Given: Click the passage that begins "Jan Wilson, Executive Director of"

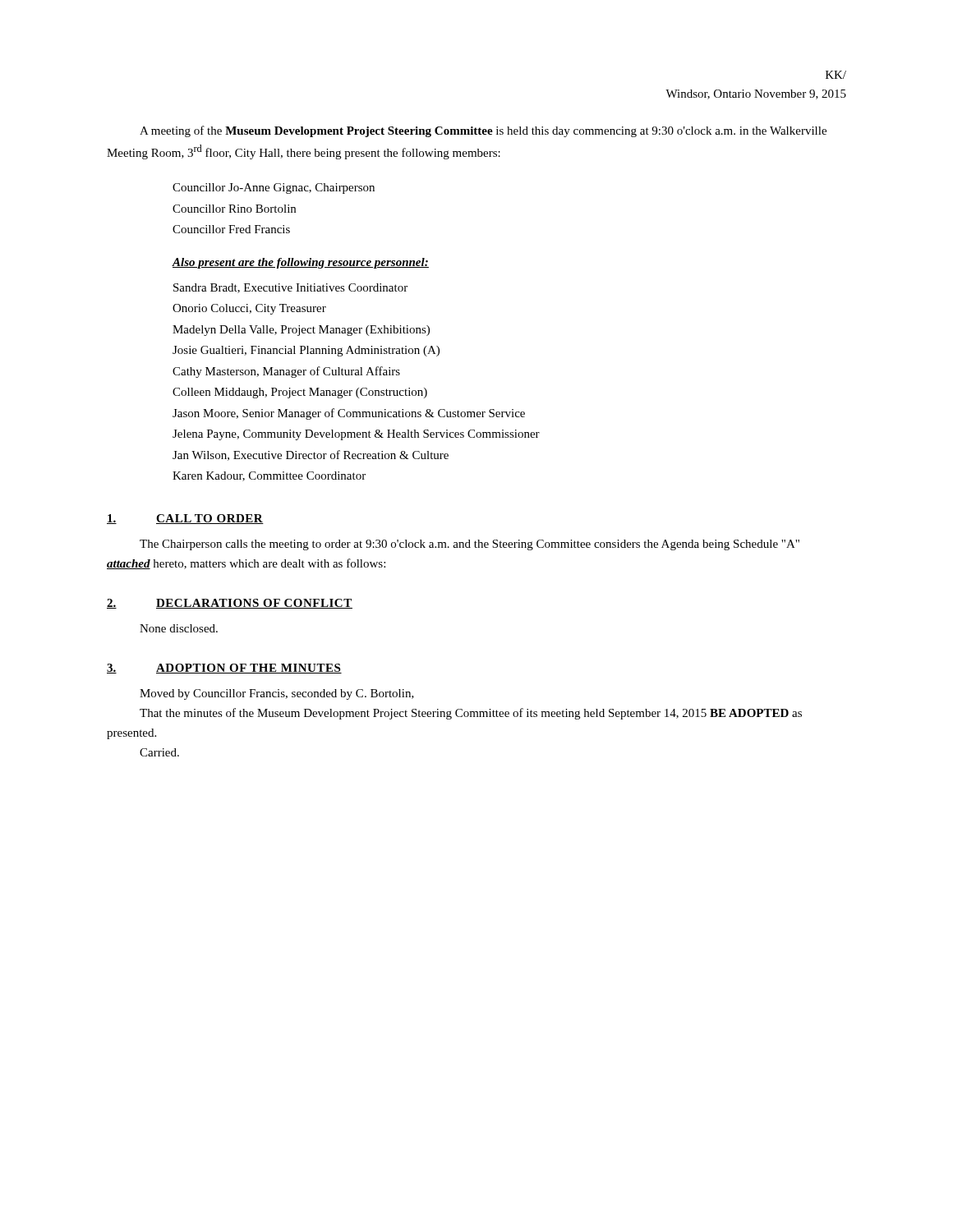Looking at the screenshot, I should click(x=311, y=455).
